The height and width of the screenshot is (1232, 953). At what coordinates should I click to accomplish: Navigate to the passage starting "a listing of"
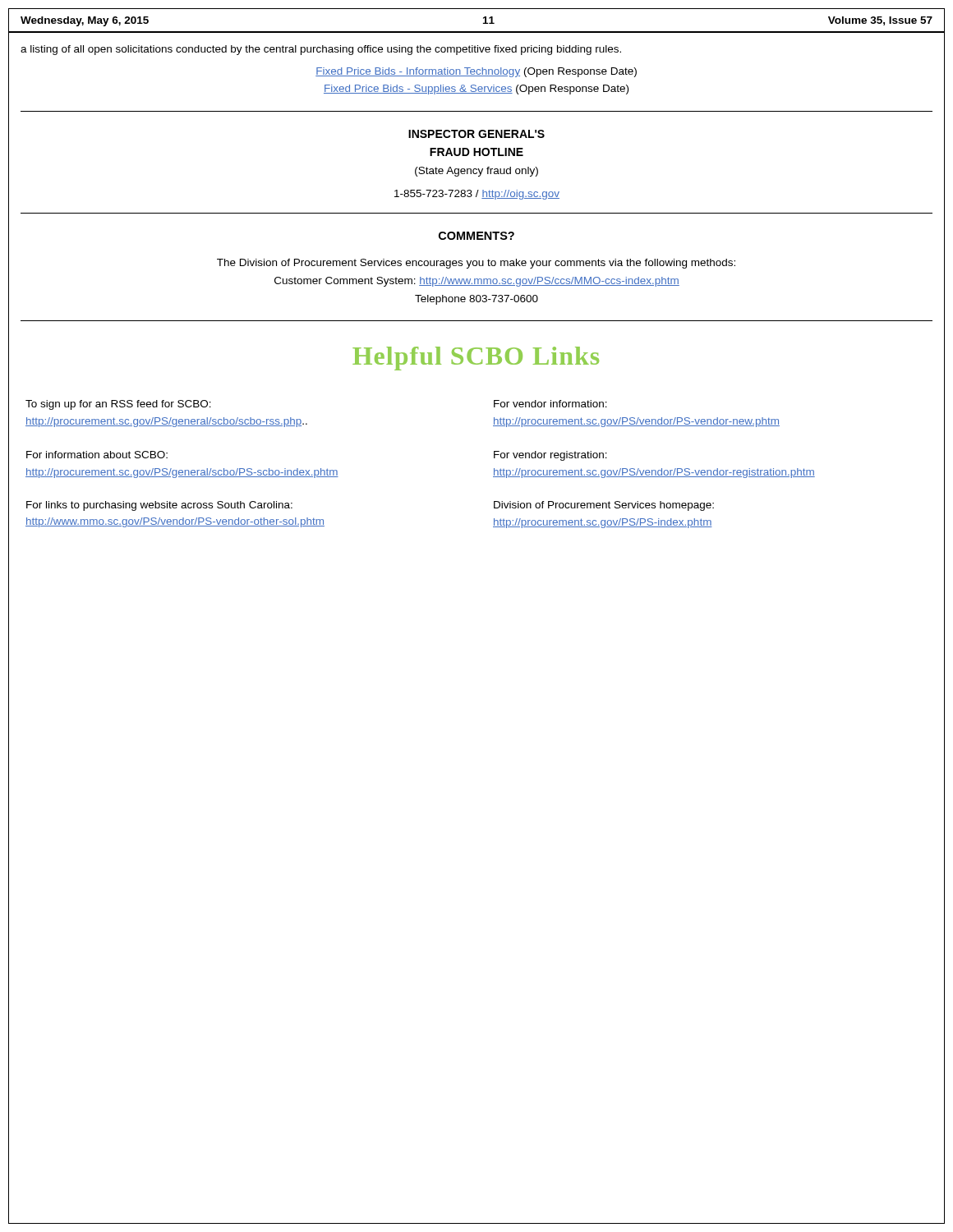pyautogui.click(x=321, y=49)
